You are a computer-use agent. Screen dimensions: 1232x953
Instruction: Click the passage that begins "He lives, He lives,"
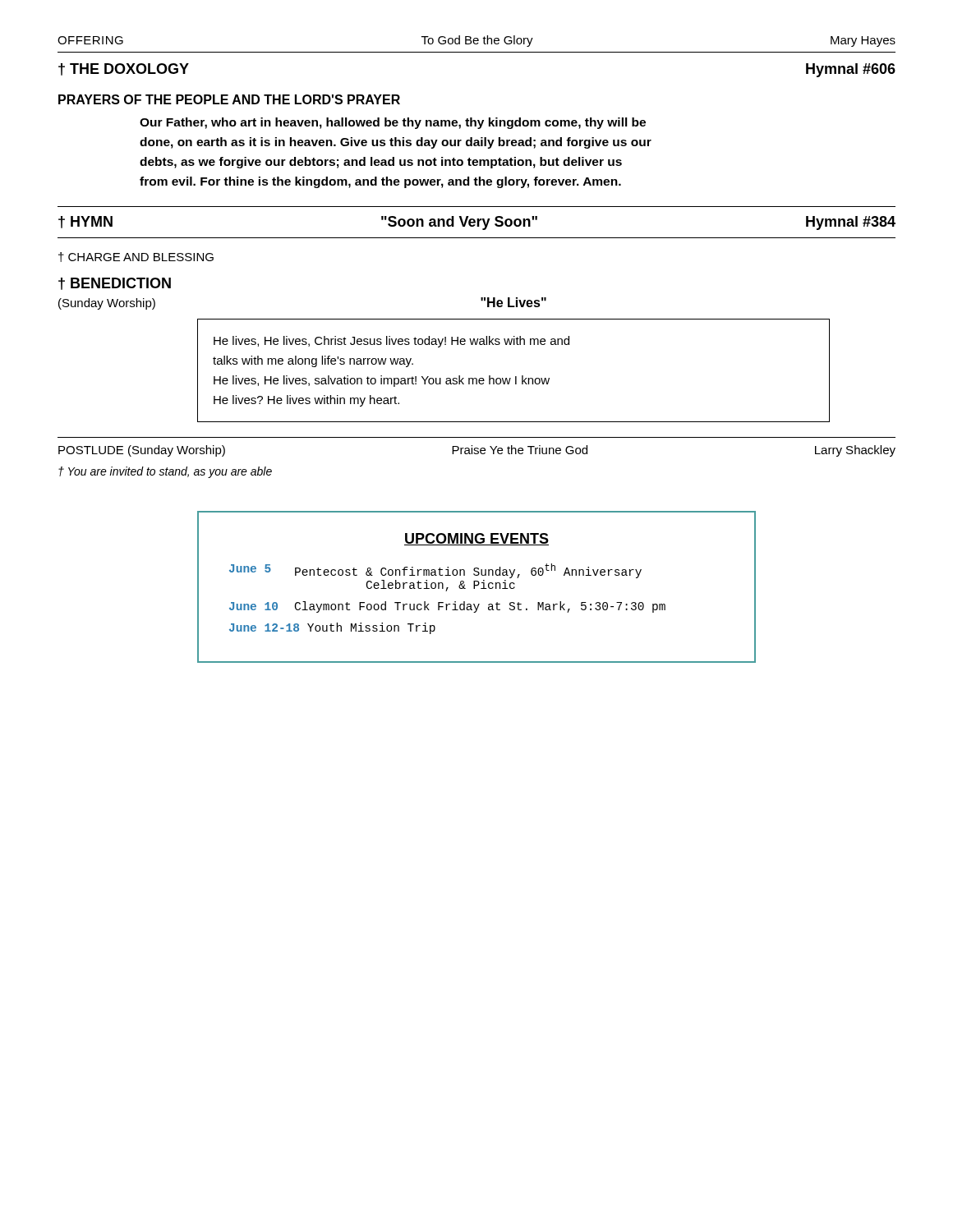[392, 370]
